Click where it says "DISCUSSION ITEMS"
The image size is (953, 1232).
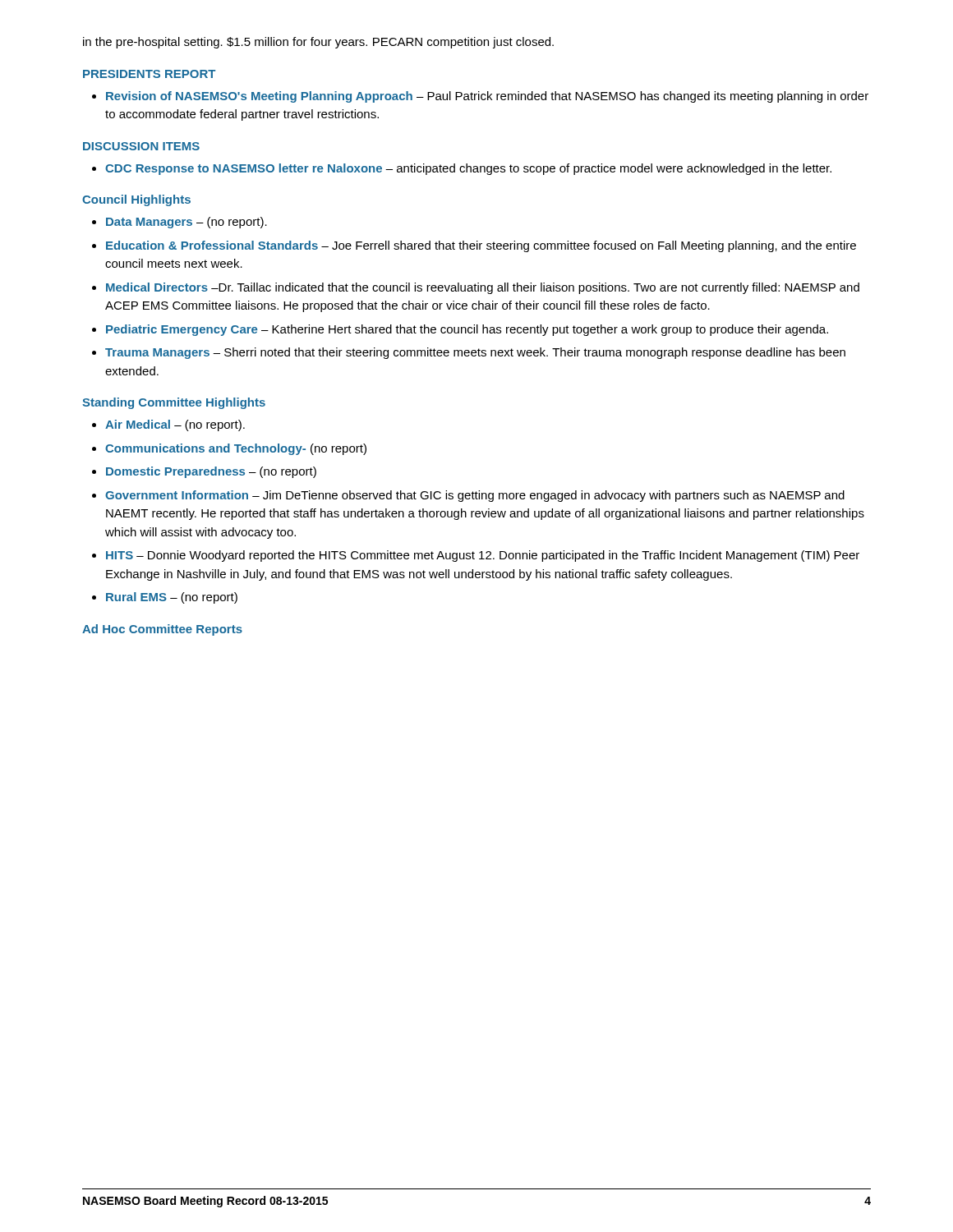click(141, 145)
